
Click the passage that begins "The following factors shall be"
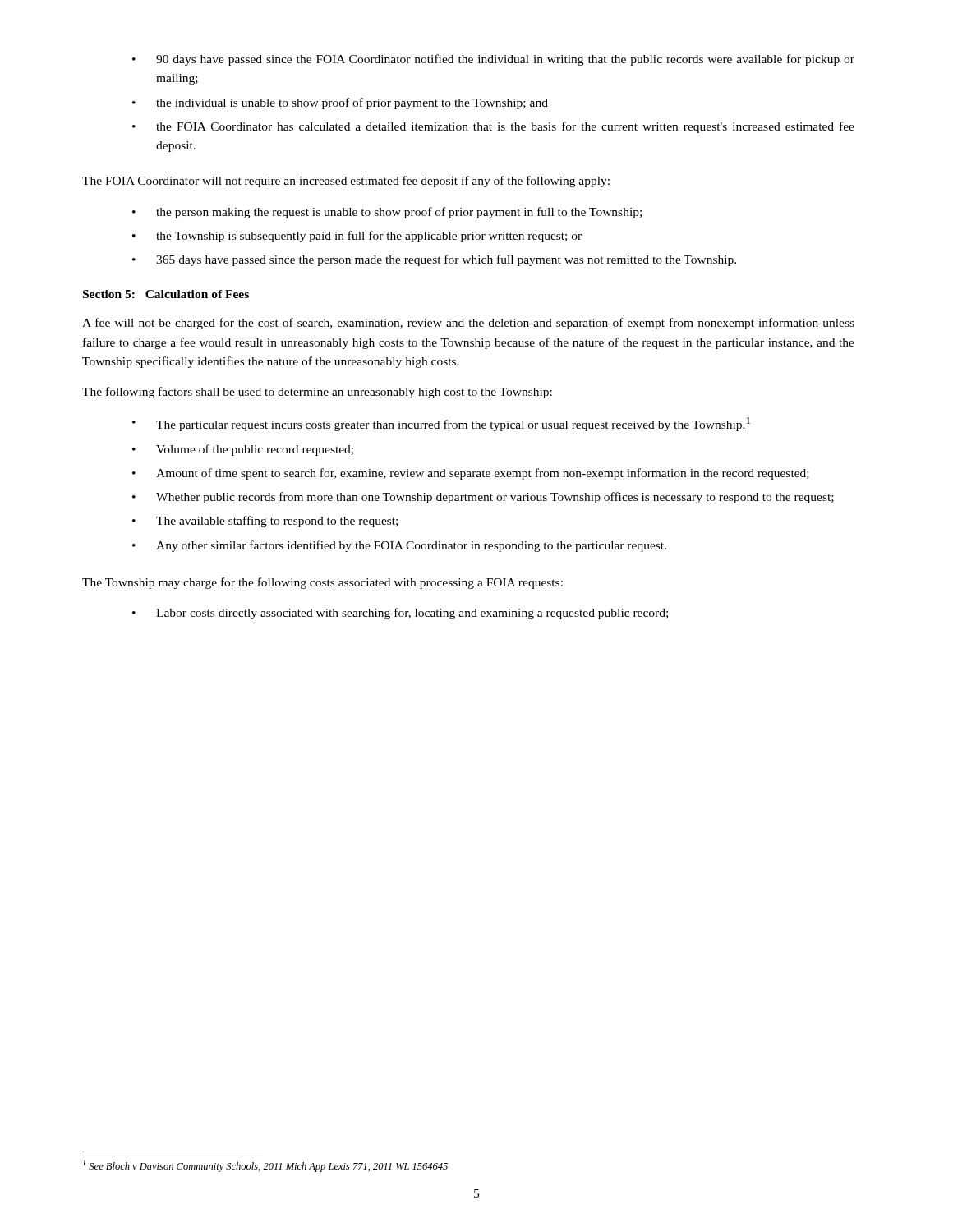(x=317, y=391)
